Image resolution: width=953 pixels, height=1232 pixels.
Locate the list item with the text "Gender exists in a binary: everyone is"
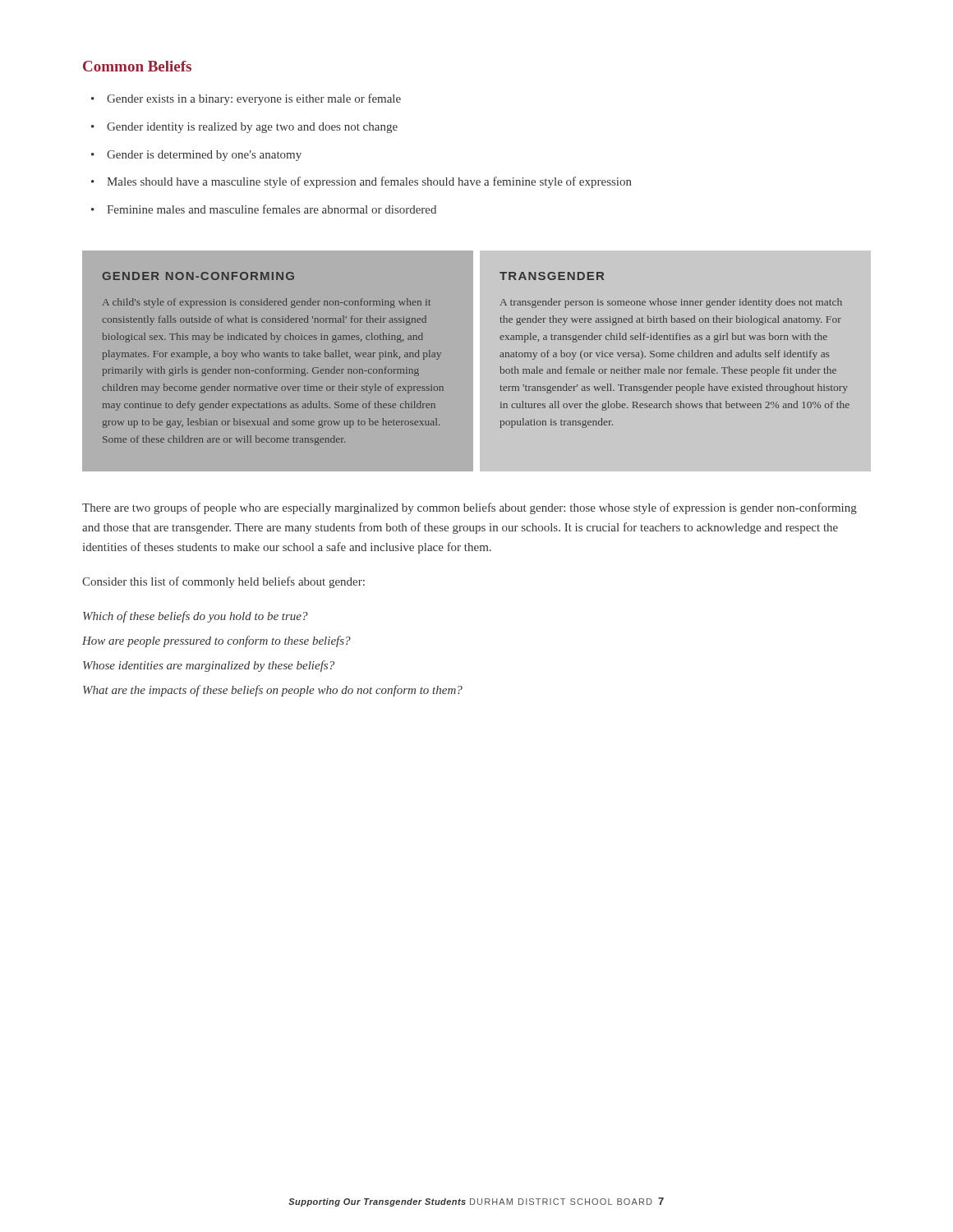click(x=254, y=99)
